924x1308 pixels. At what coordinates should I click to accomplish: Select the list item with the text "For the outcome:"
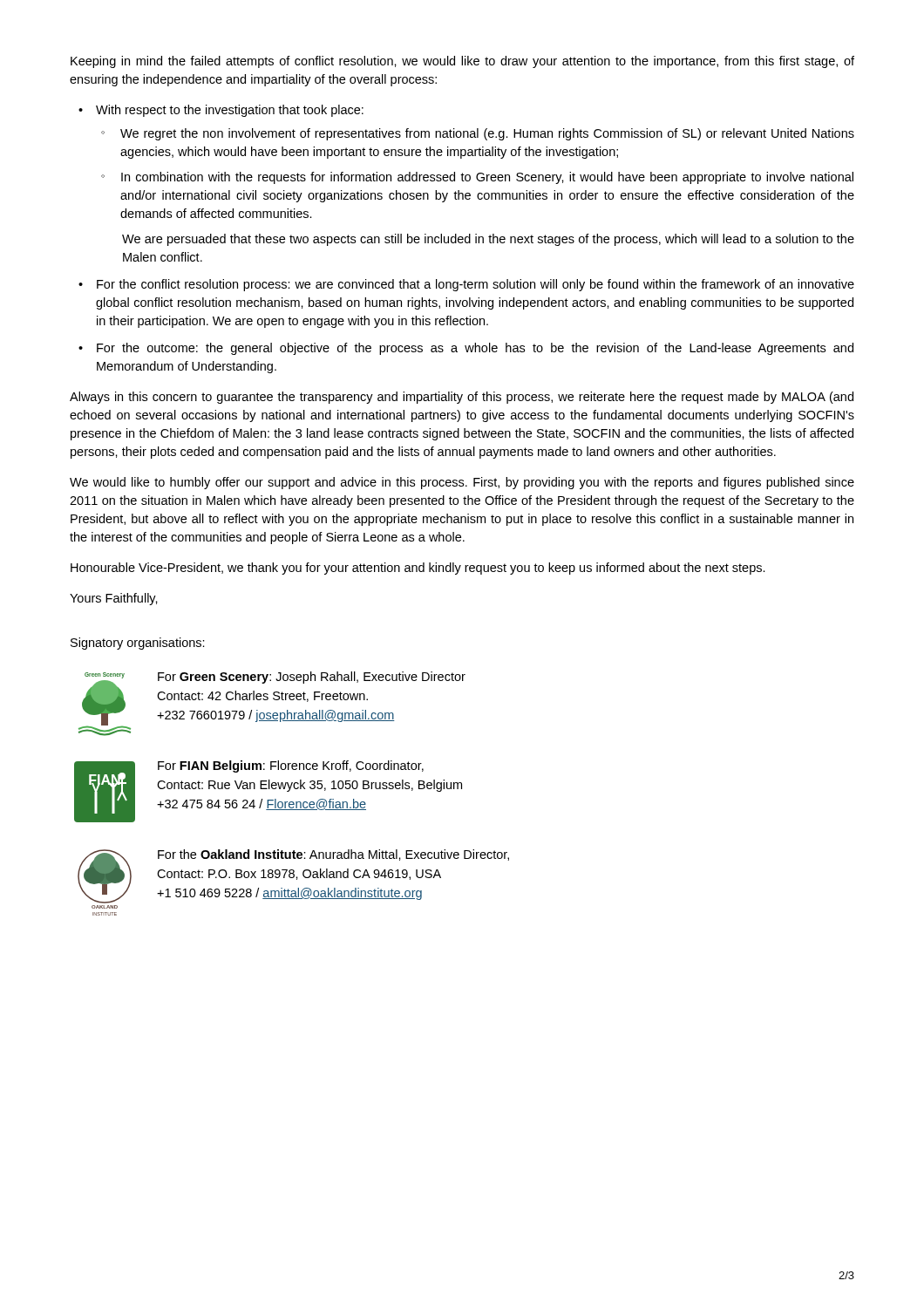pyautogui.click(x=475, y=357)
